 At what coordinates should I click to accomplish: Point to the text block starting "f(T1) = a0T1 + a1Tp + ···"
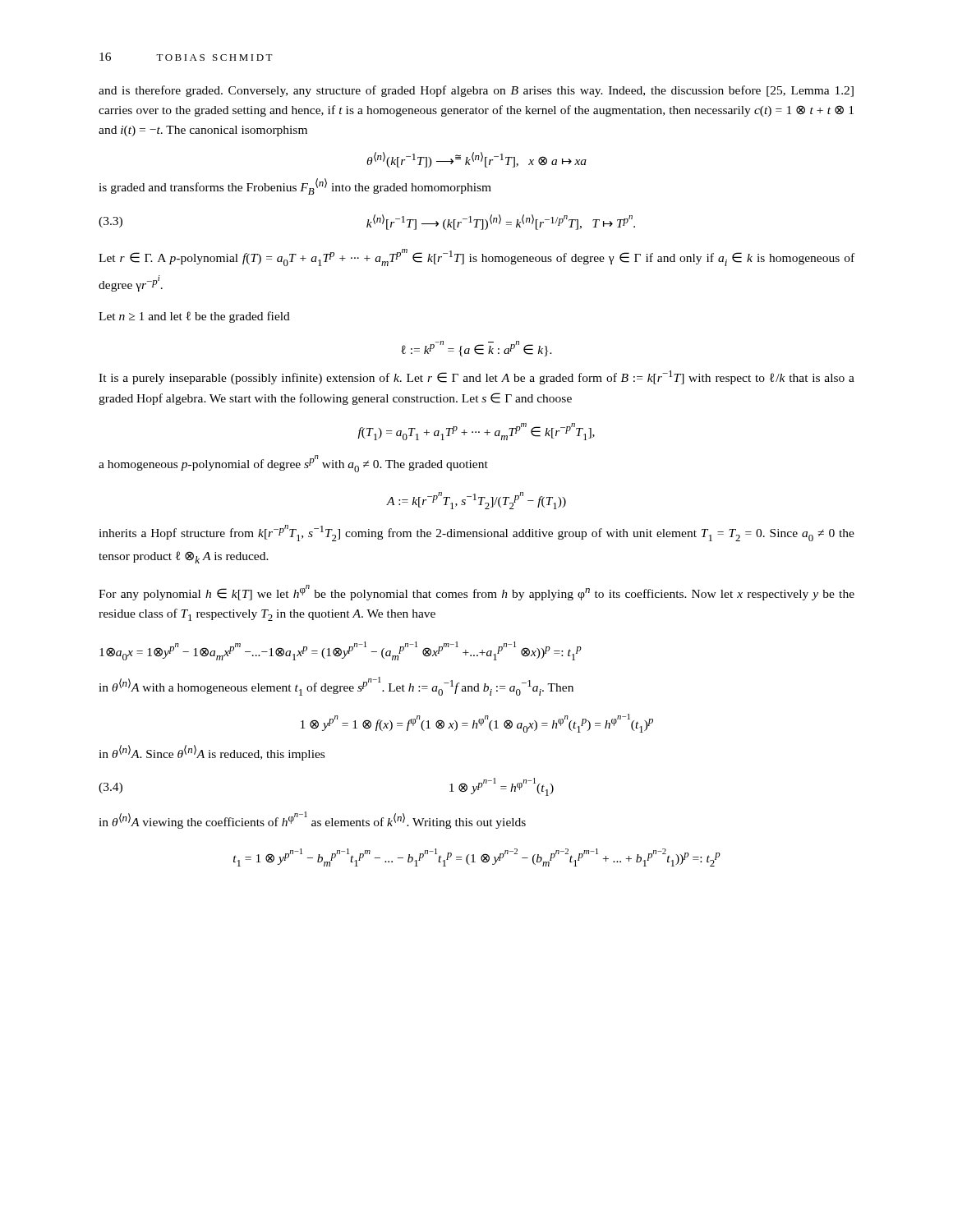(476, 430)
